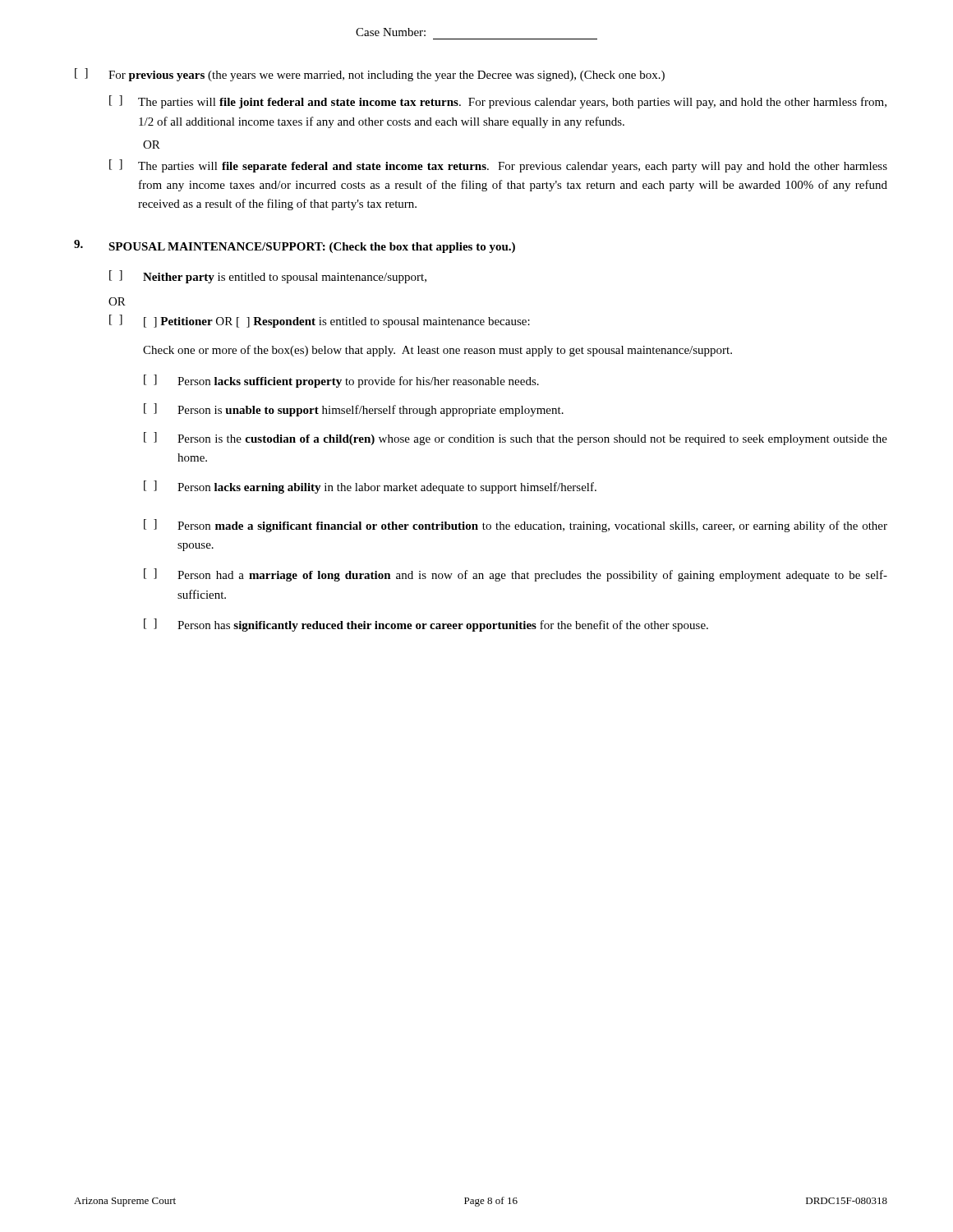This screenshot has height=1232, width=953.
Task: Point to the passage starting "[ ] Person lacks earning ability in the"
Action: tap(515, 487)
